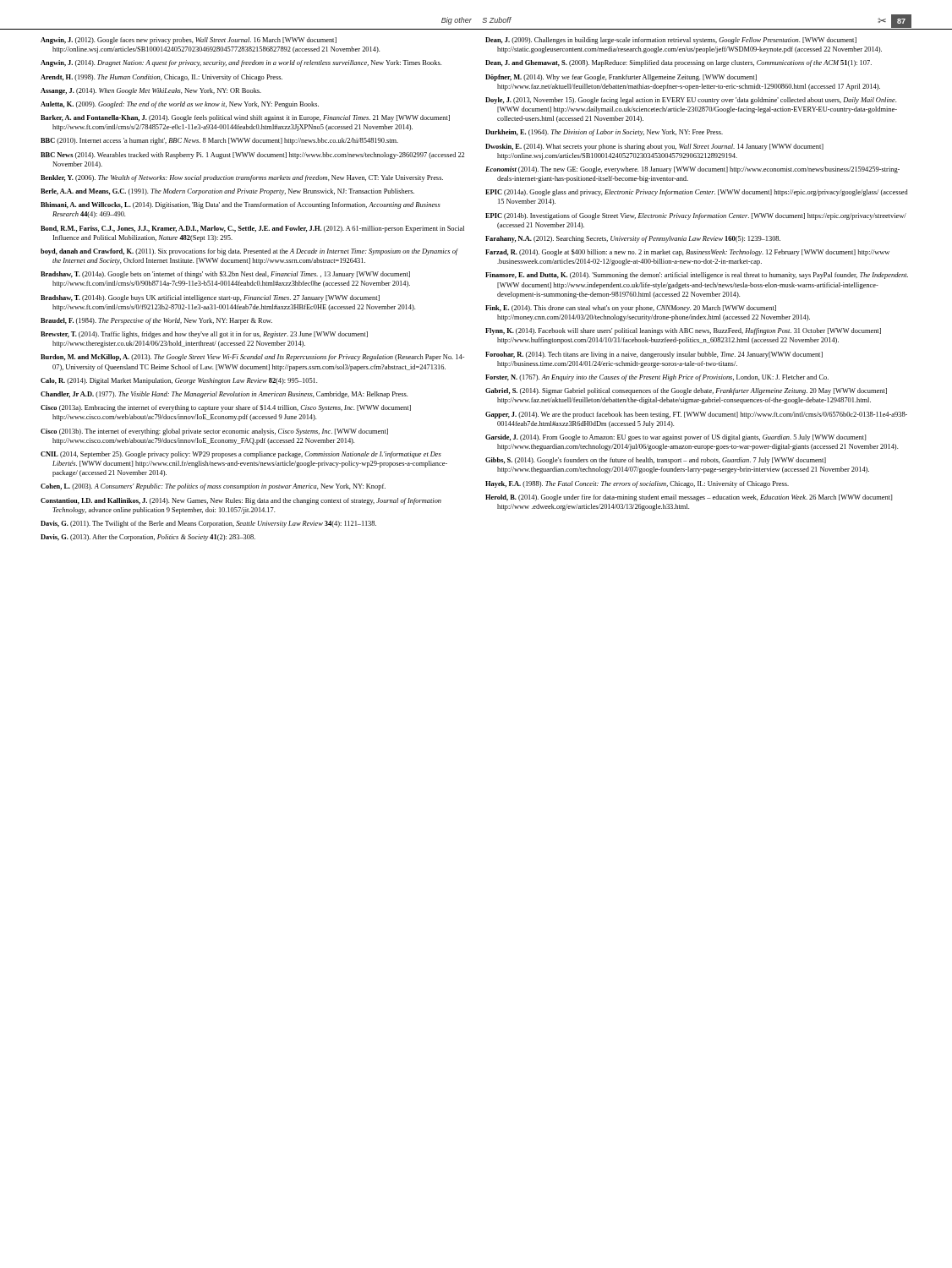
Task: Locate the list item that says "Dean, J. and Ghemawat, S."
Action: [679, 63]
